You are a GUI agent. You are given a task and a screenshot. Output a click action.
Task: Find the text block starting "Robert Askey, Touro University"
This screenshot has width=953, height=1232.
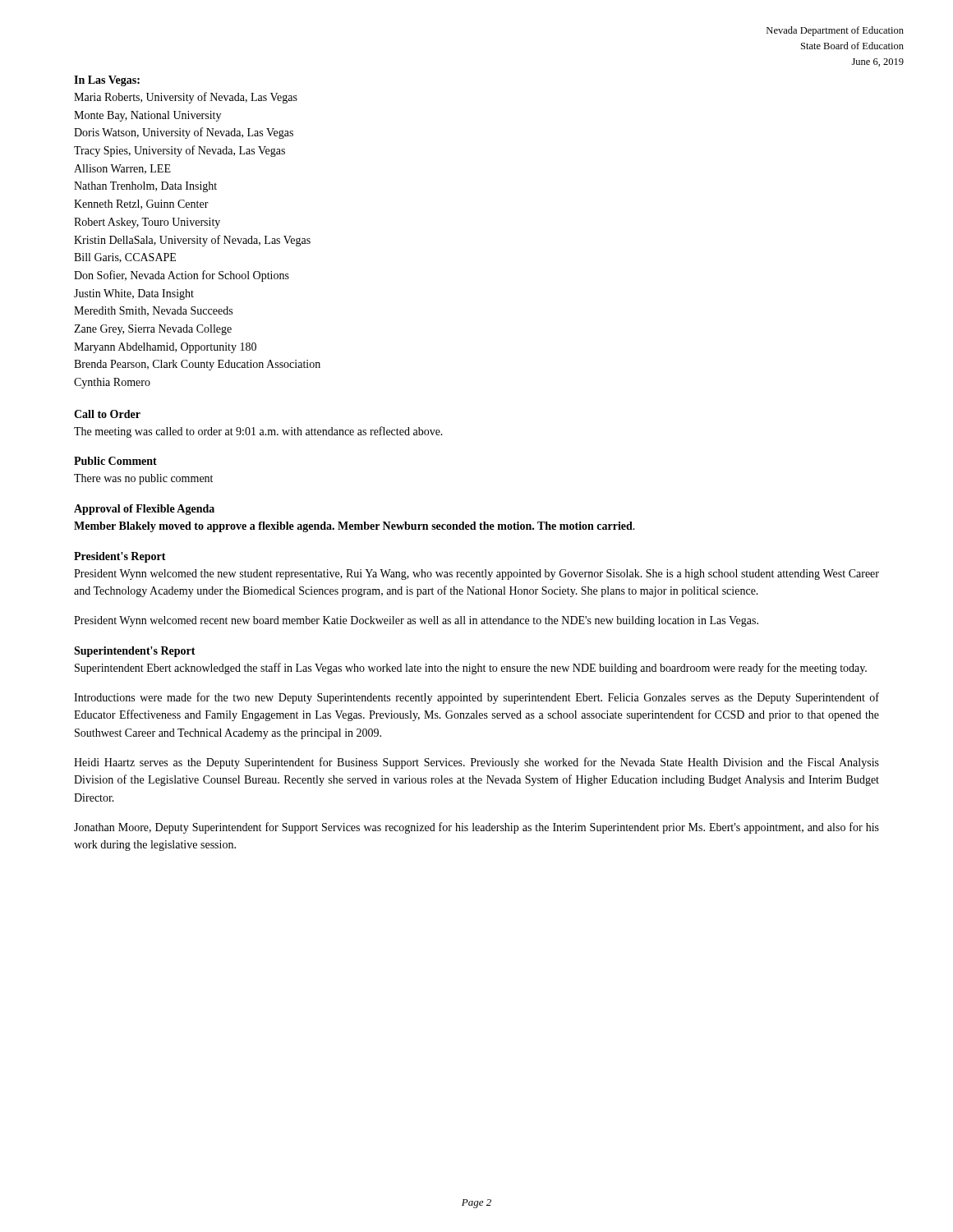click(147, 222)
